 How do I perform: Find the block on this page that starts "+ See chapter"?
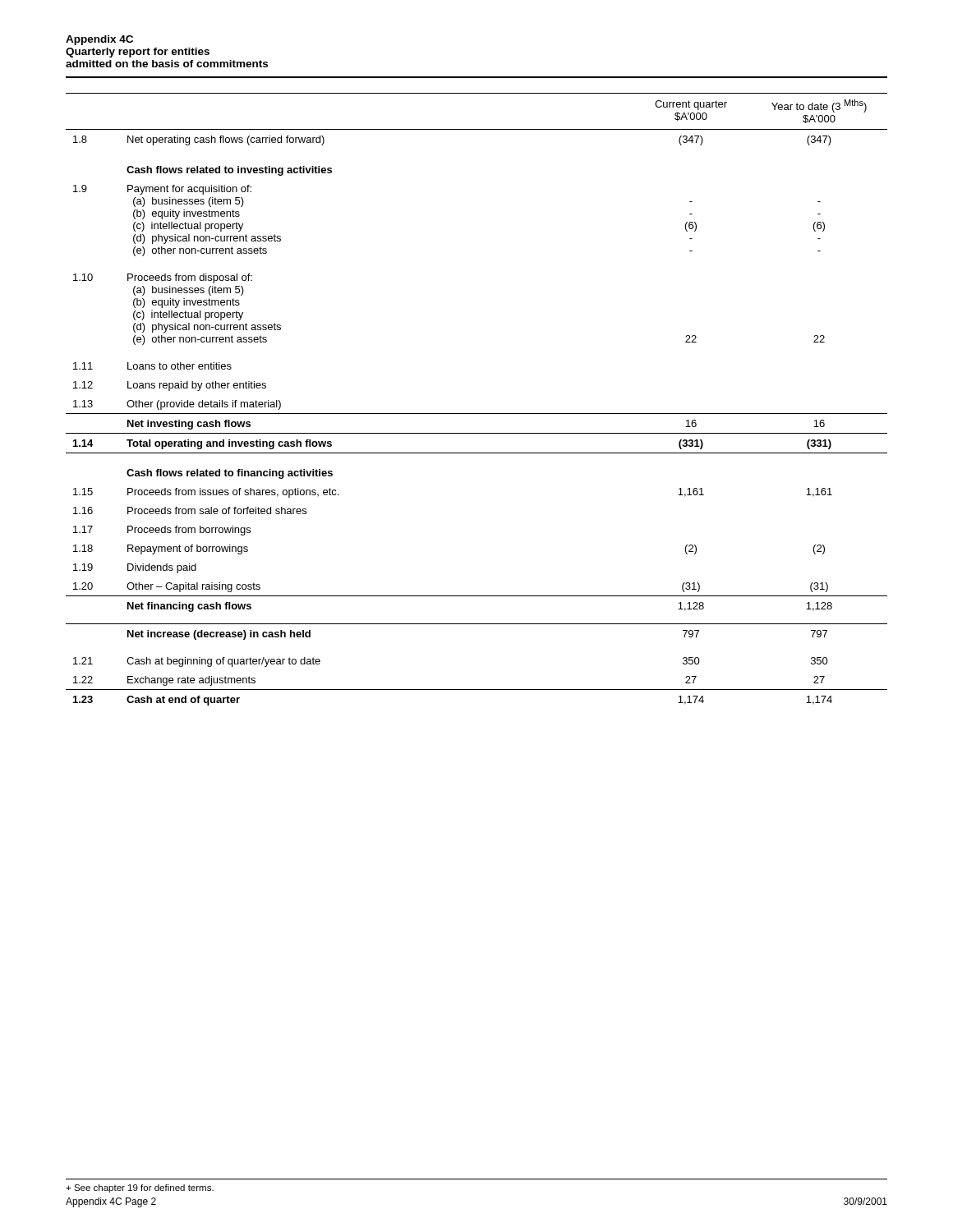pos(140,1188)
